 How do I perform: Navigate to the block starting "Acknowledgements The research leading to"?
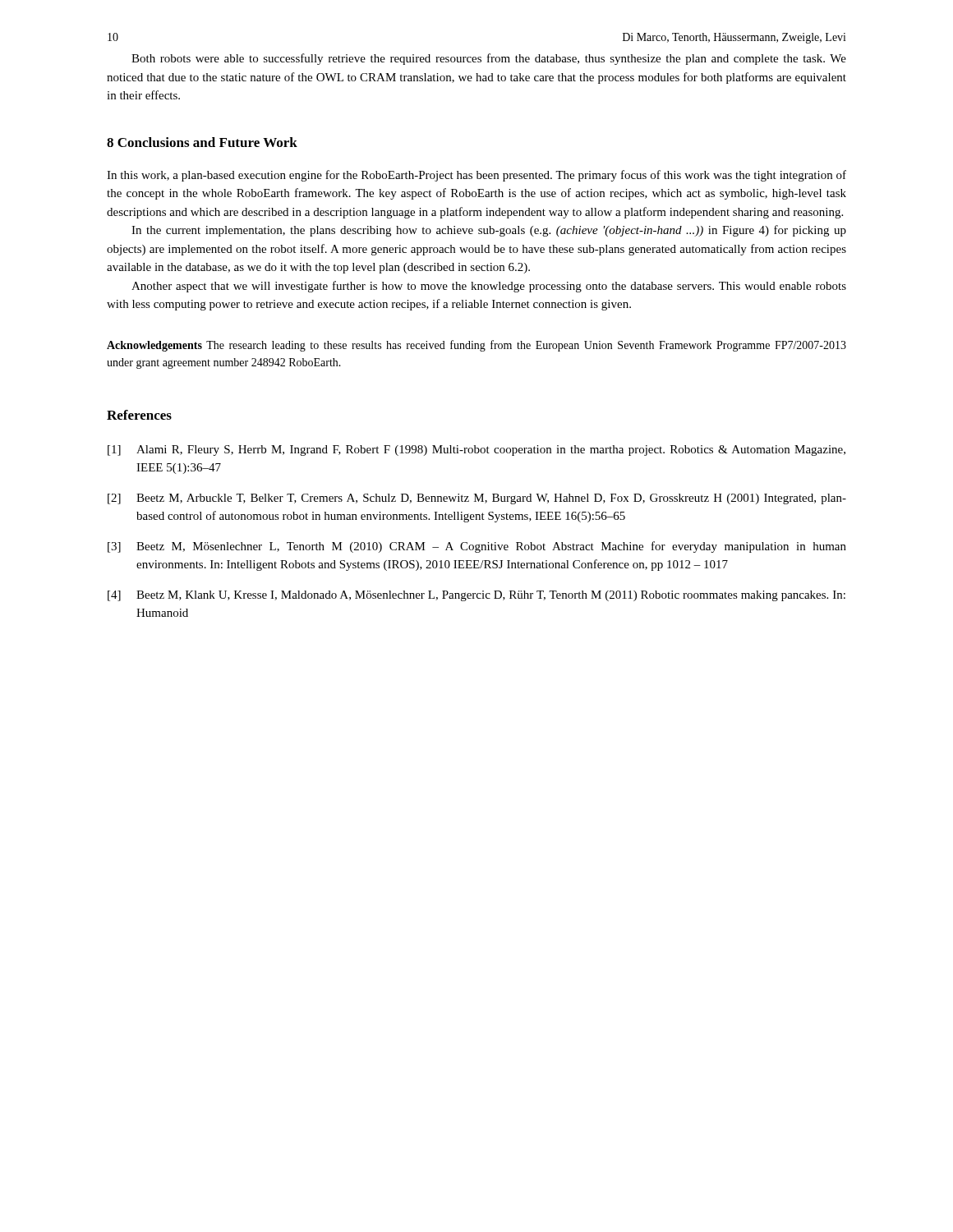[476, 354]
